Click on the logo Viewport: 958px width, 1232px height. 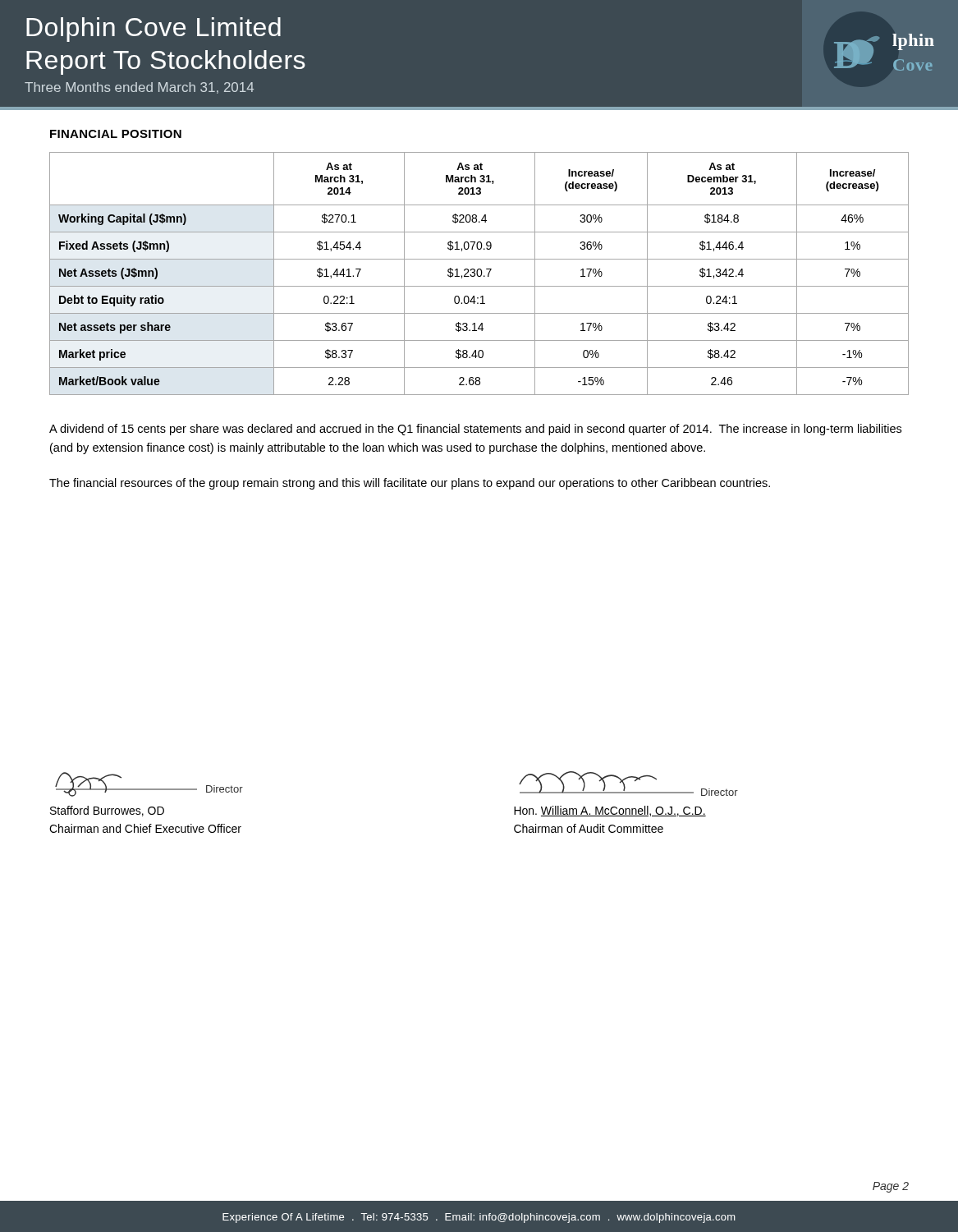tap(880, 53)
